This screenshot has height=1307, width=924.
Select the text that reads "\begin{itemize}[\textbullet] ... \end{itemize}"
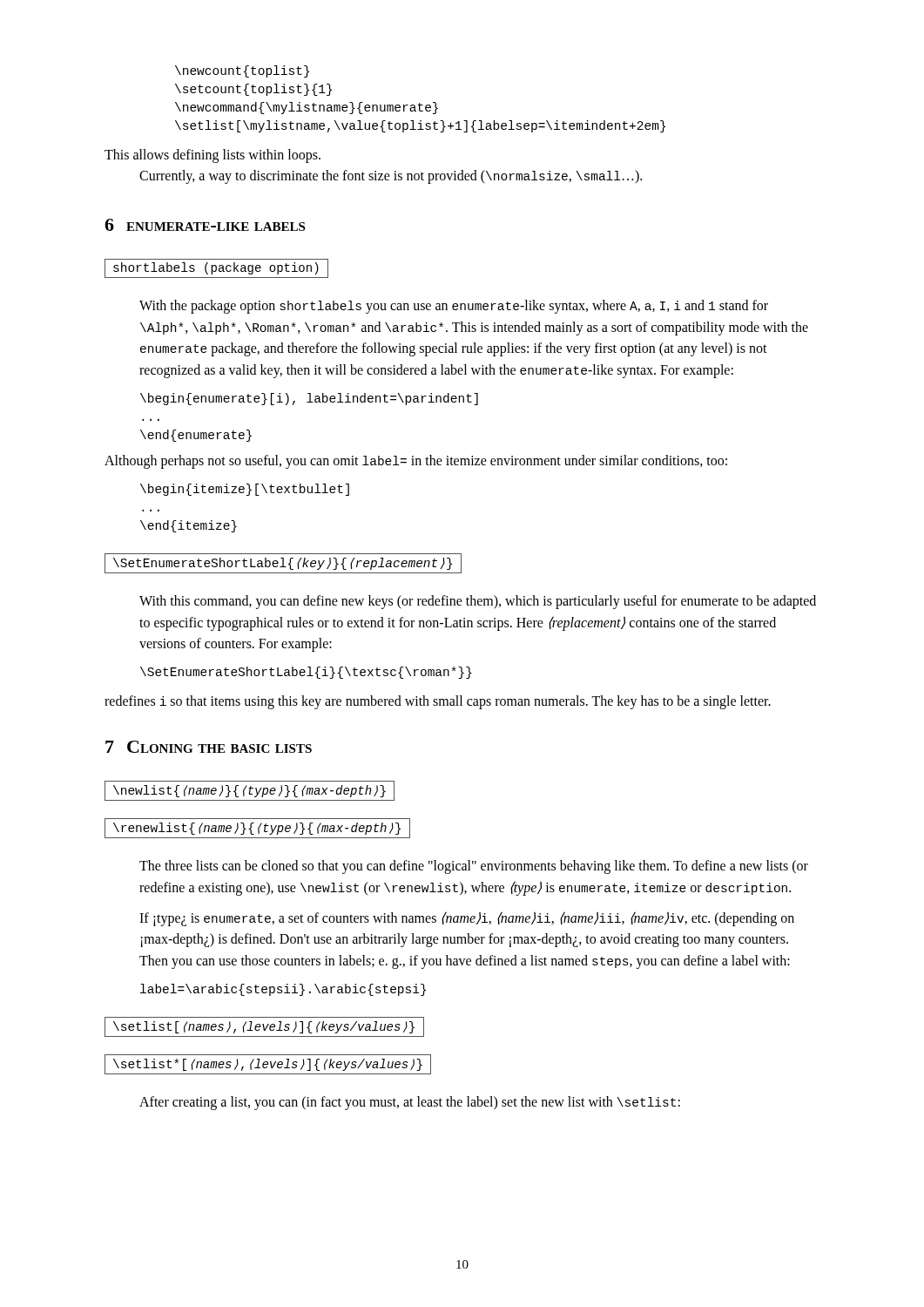point(245,490)
